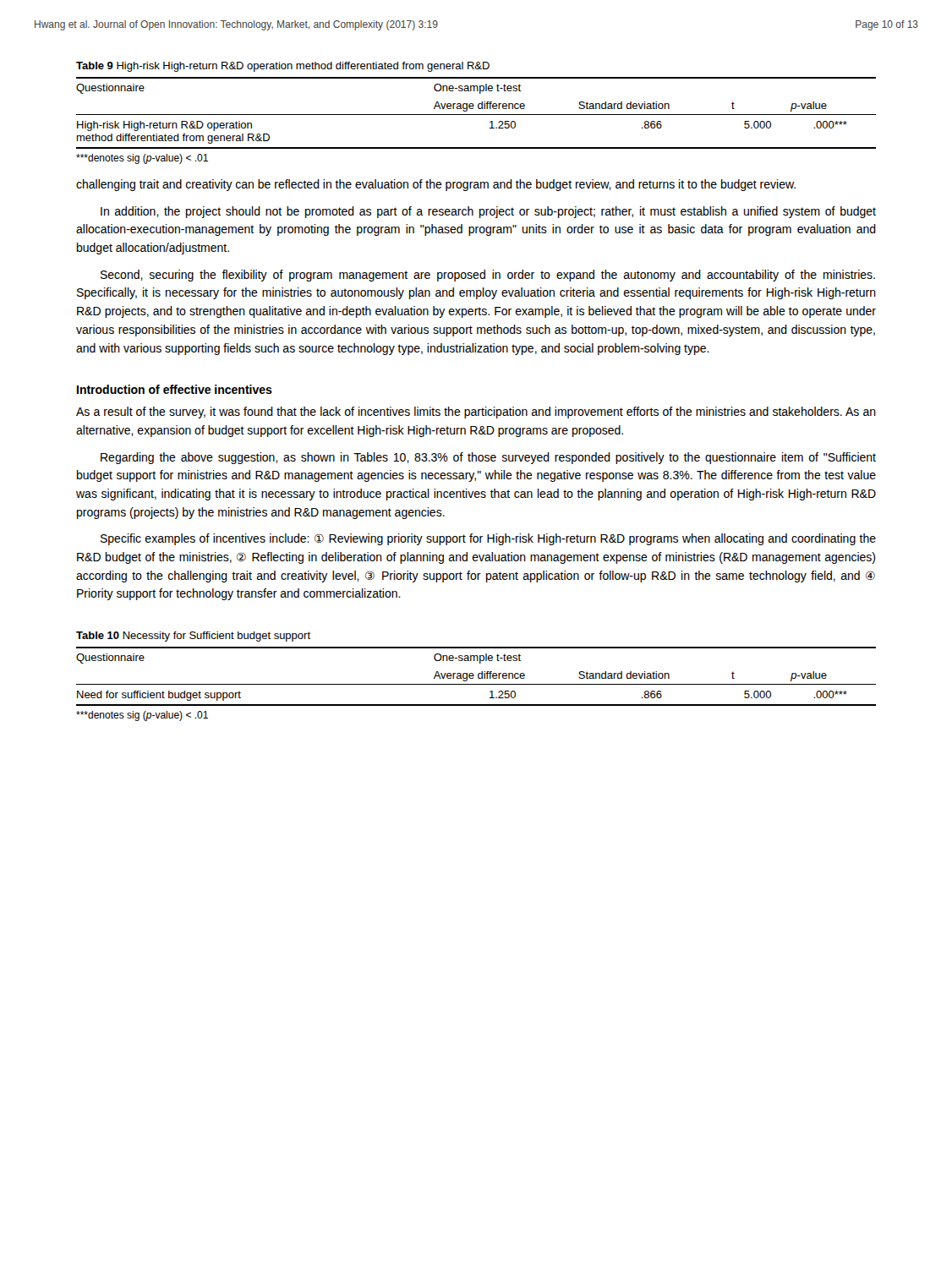
Task: Select the text block containing "In addition, the project"
Action: [476, 229]
